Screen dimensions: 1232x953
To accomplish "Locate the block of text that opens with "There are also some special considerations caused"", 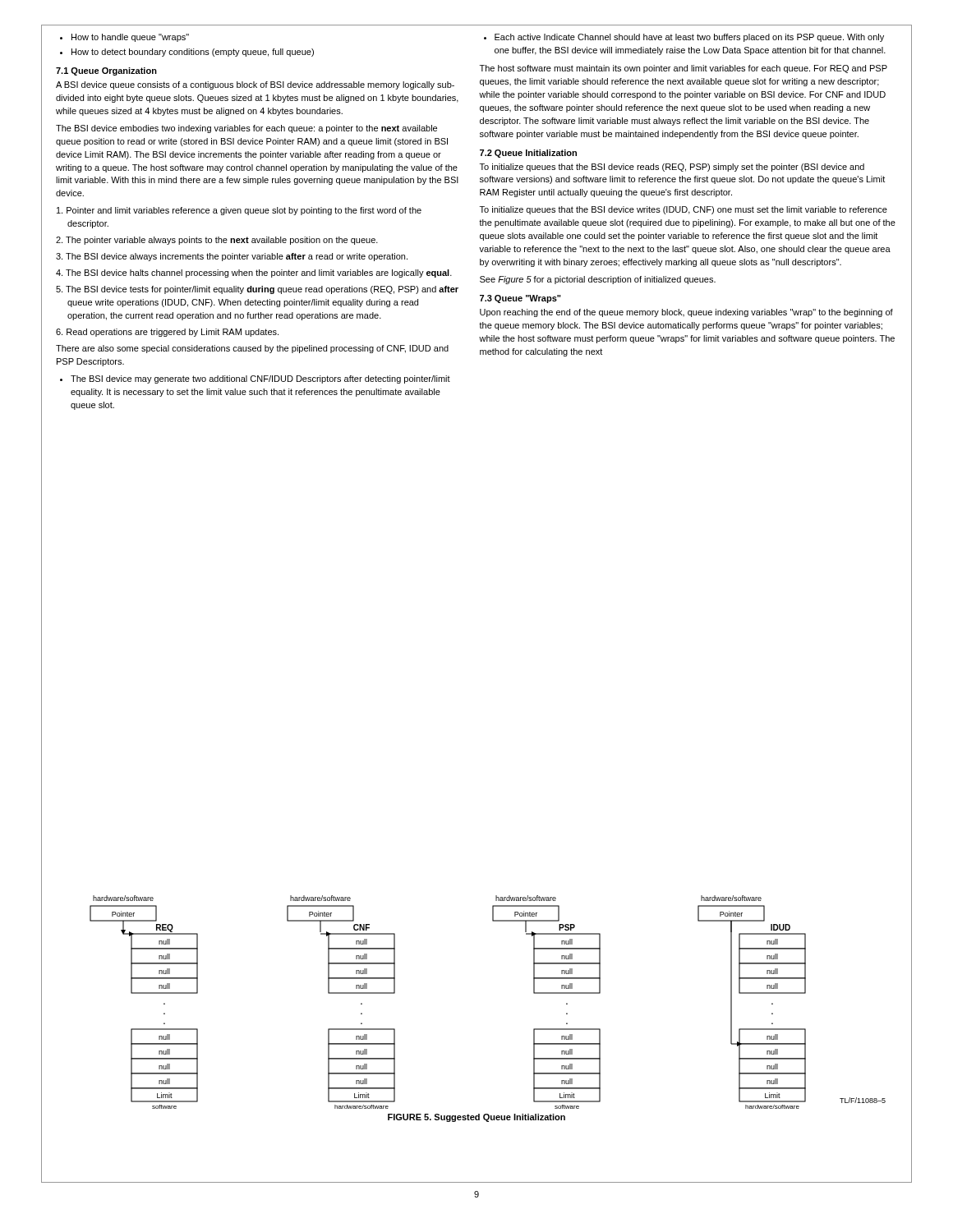I will pos(258,355).
